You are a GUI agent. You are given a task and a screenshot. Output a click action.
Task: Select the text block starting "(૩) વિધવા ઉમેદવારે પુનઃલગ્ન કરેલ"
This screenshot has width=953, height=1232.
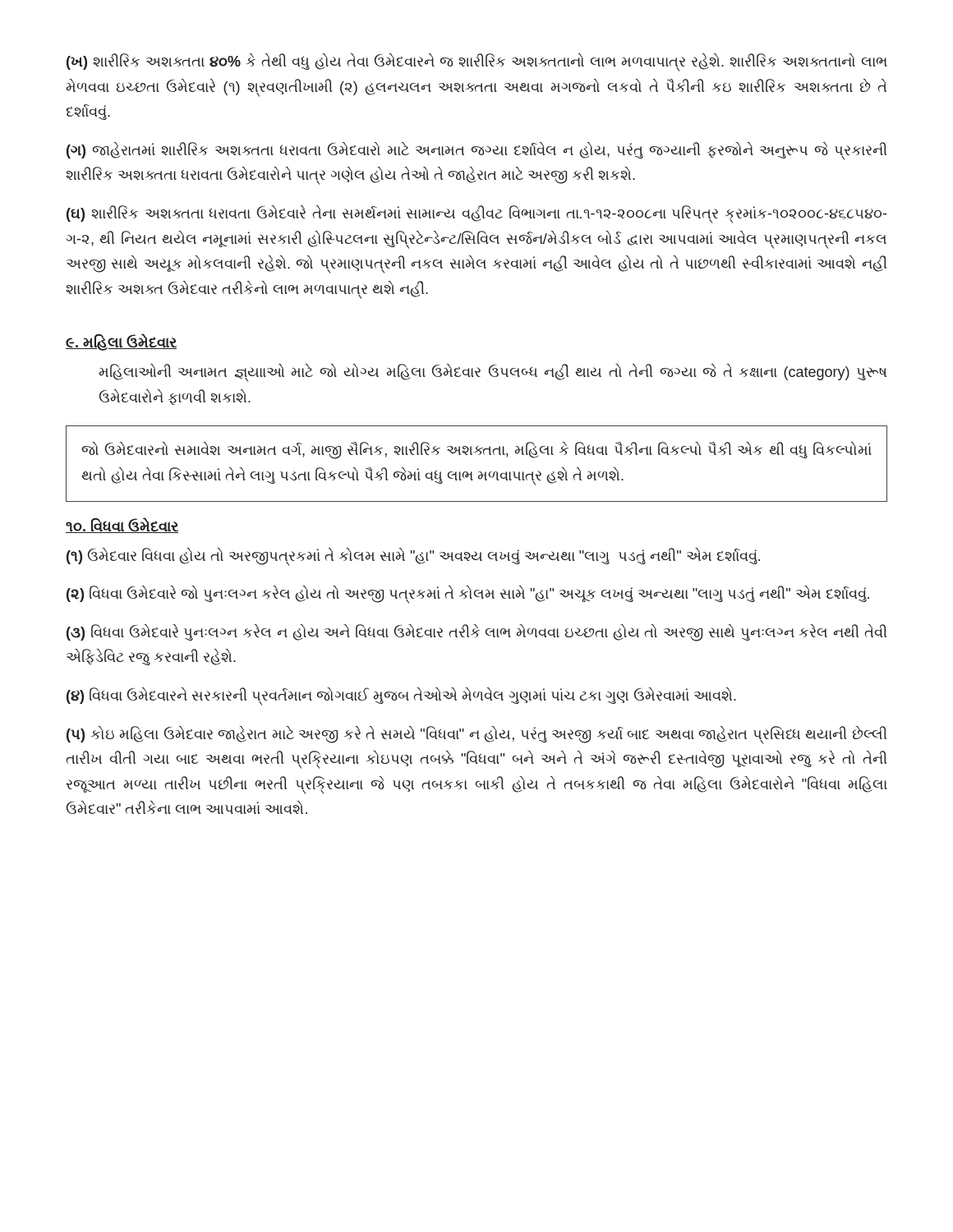pos(476,645)
